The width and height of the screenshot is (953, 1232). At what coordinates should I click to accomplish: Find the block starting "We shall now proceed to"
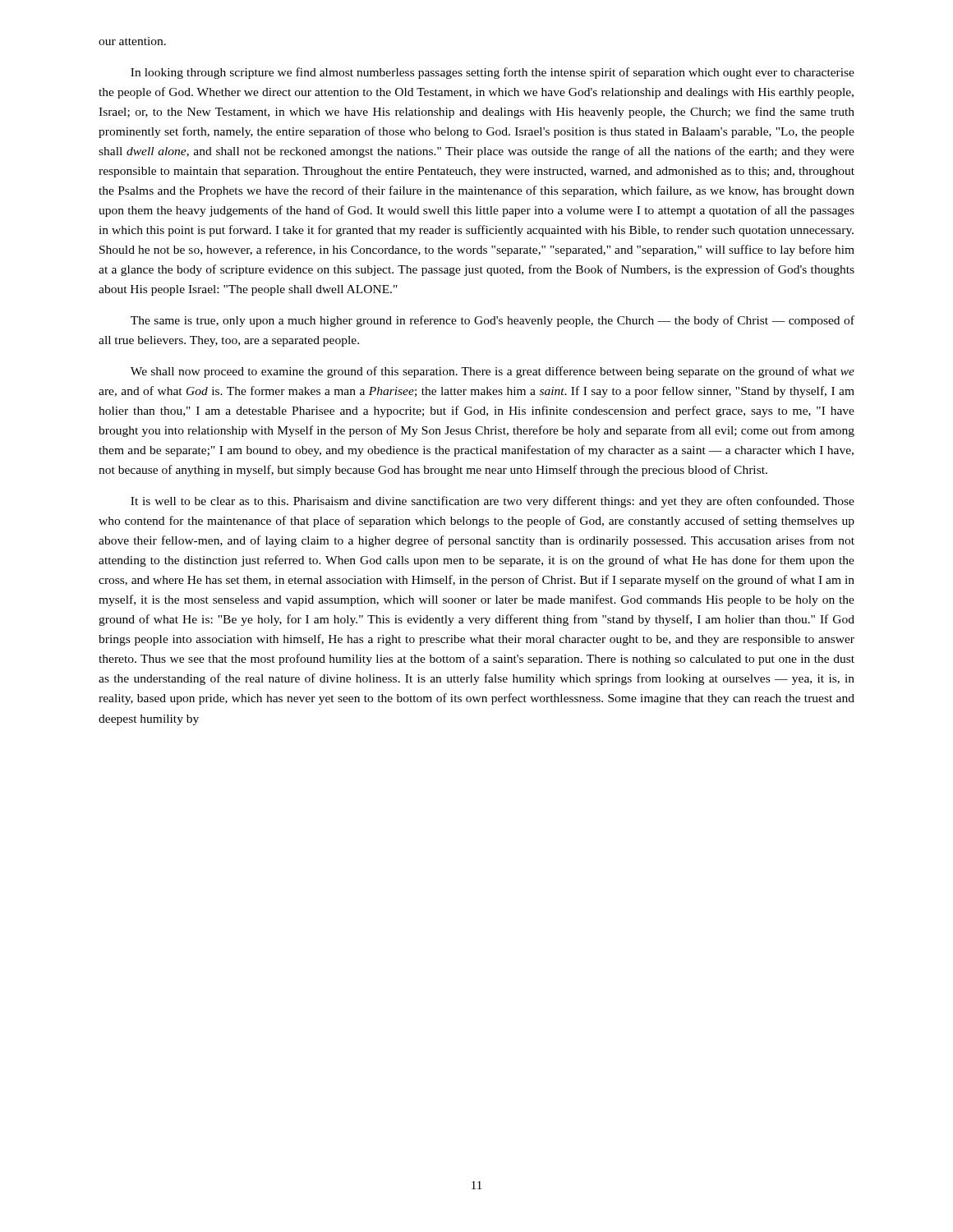[x=476, y=421]
